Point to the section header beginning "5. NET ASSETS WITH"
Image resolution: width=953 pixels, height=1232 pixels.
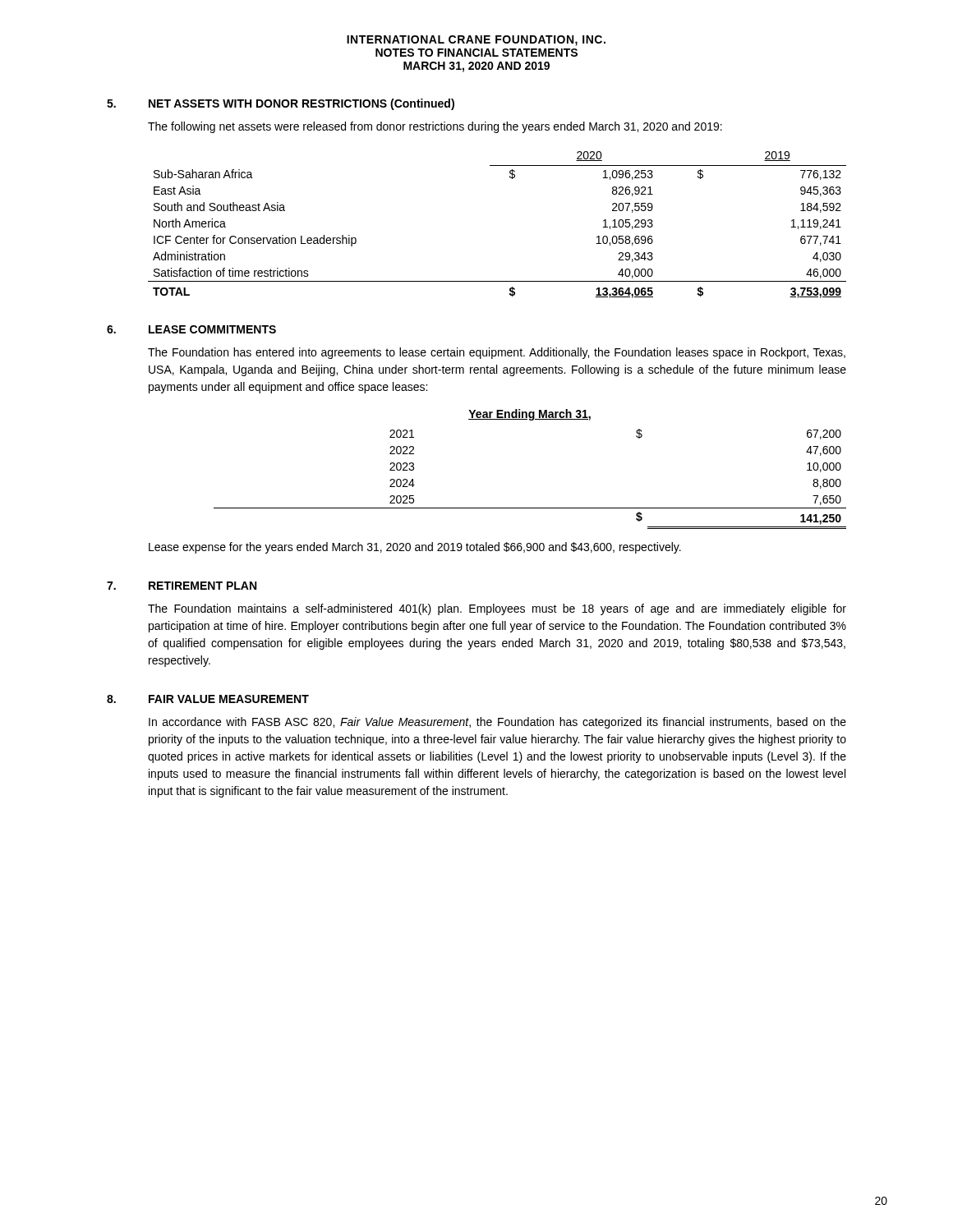[x=281, y=103]
